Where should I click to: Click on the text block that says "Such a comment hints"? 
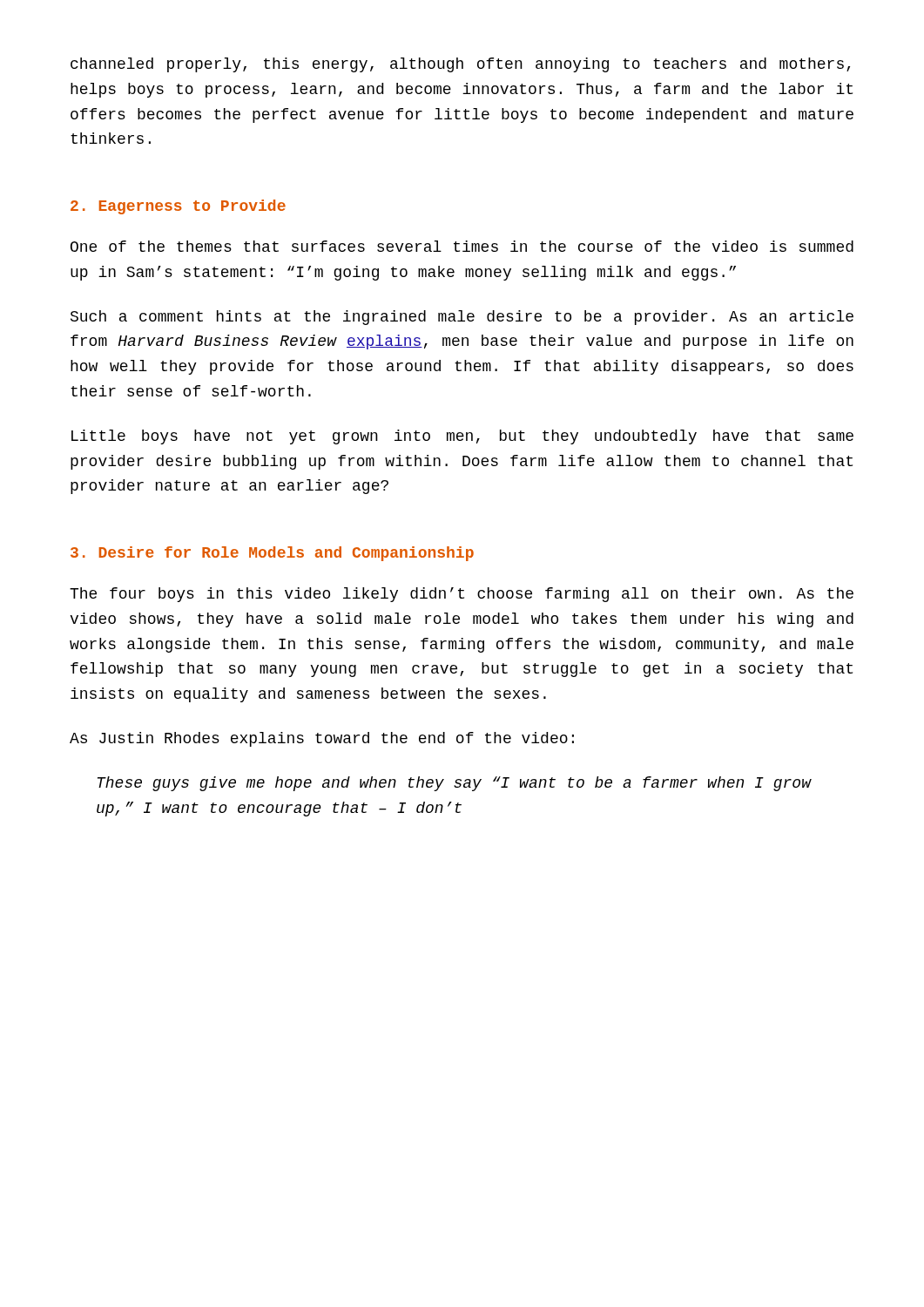[462, 354]
